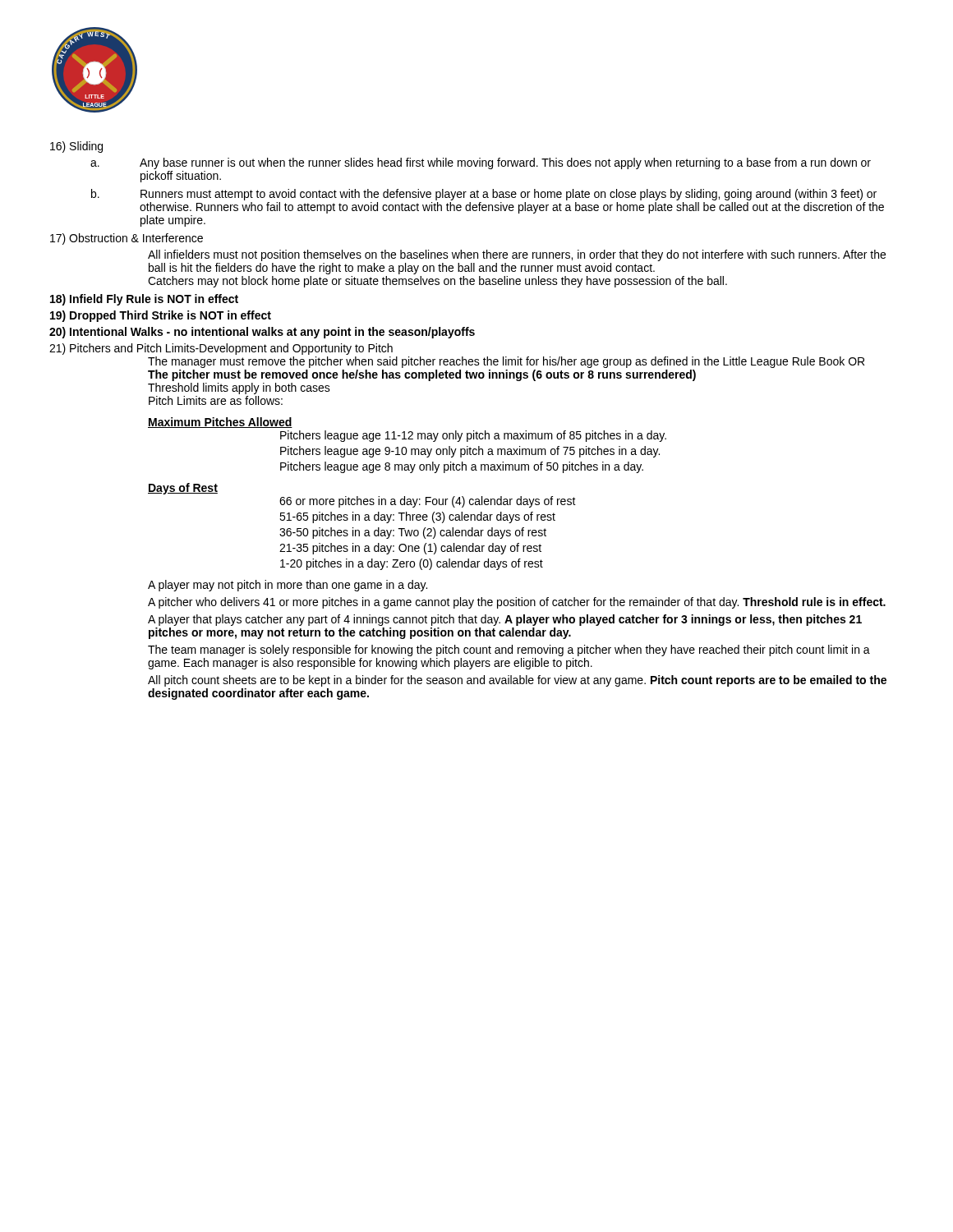Locate the list item that says "21) Pitchers and Pitch Limits-Development and Opportunity to"
The width and height of the screenshot is (953, 1232).
point(476,521)
